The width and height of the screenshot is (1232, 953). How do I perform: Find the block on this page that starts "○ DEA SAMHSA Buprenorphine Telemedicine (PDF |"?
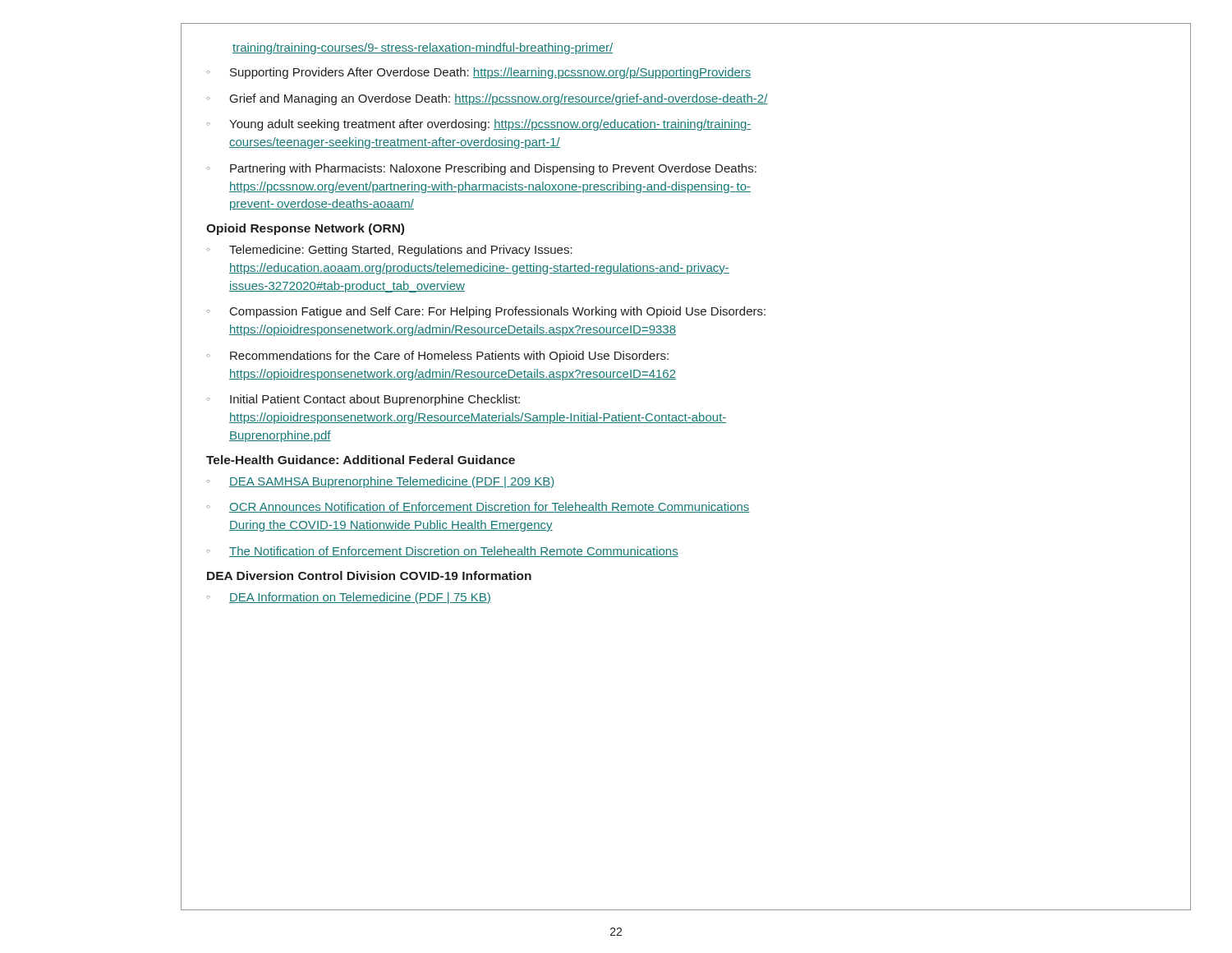(381, 482)
